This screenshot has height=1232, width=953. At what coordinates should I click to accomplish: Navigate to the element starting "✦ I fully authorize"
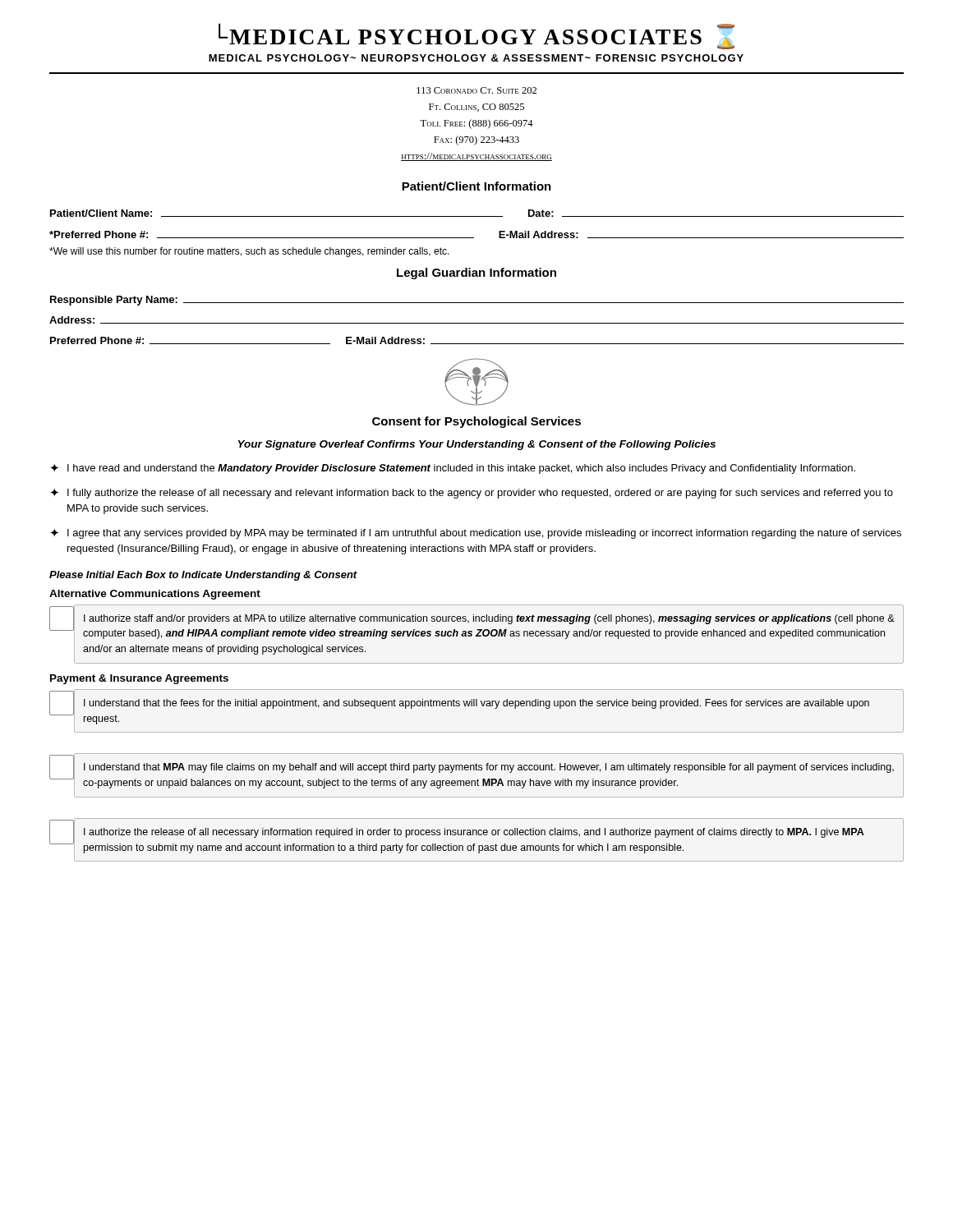476,500
